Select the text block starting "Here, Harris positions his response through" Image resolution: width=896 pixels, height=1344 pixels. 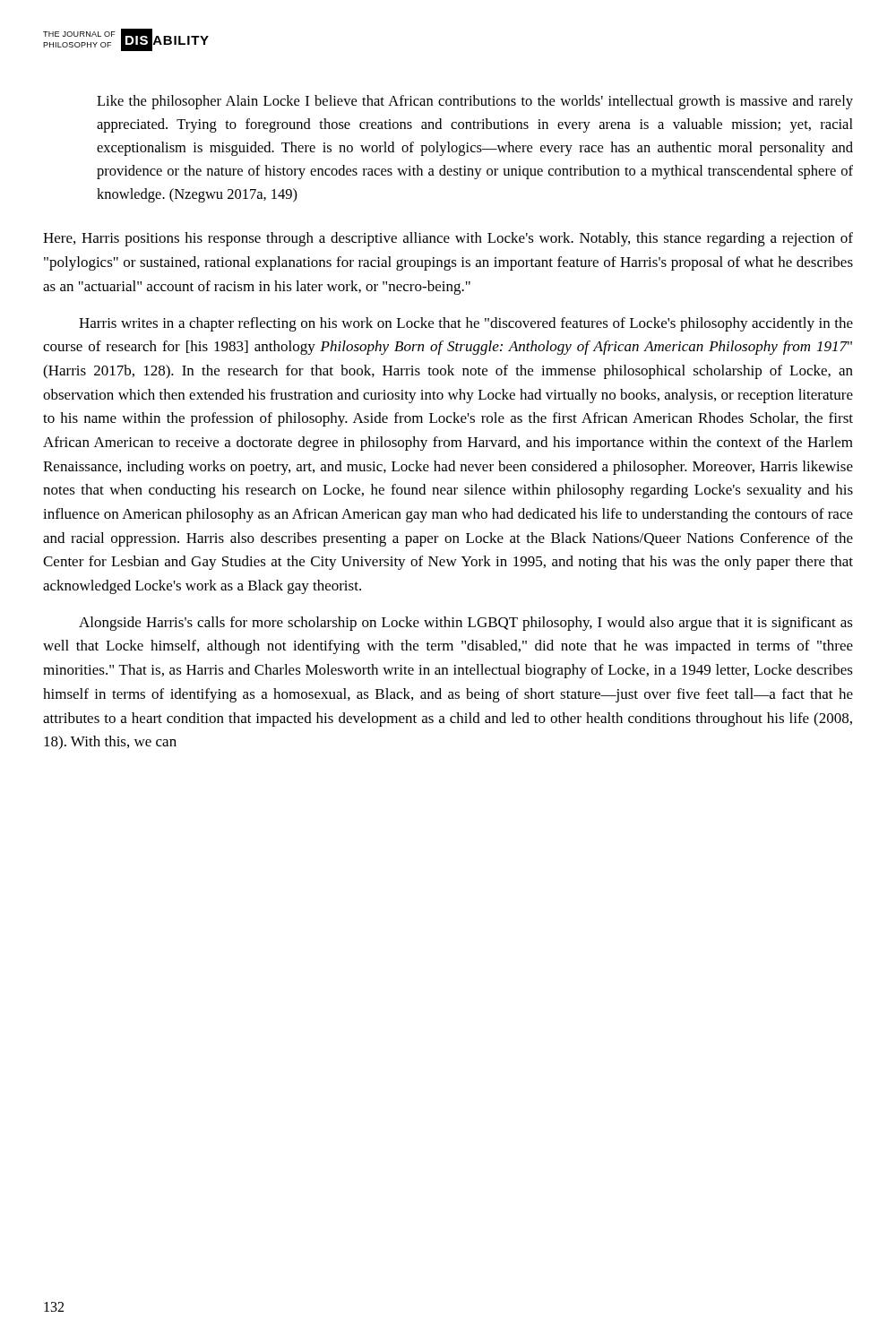tap(448, 262)
